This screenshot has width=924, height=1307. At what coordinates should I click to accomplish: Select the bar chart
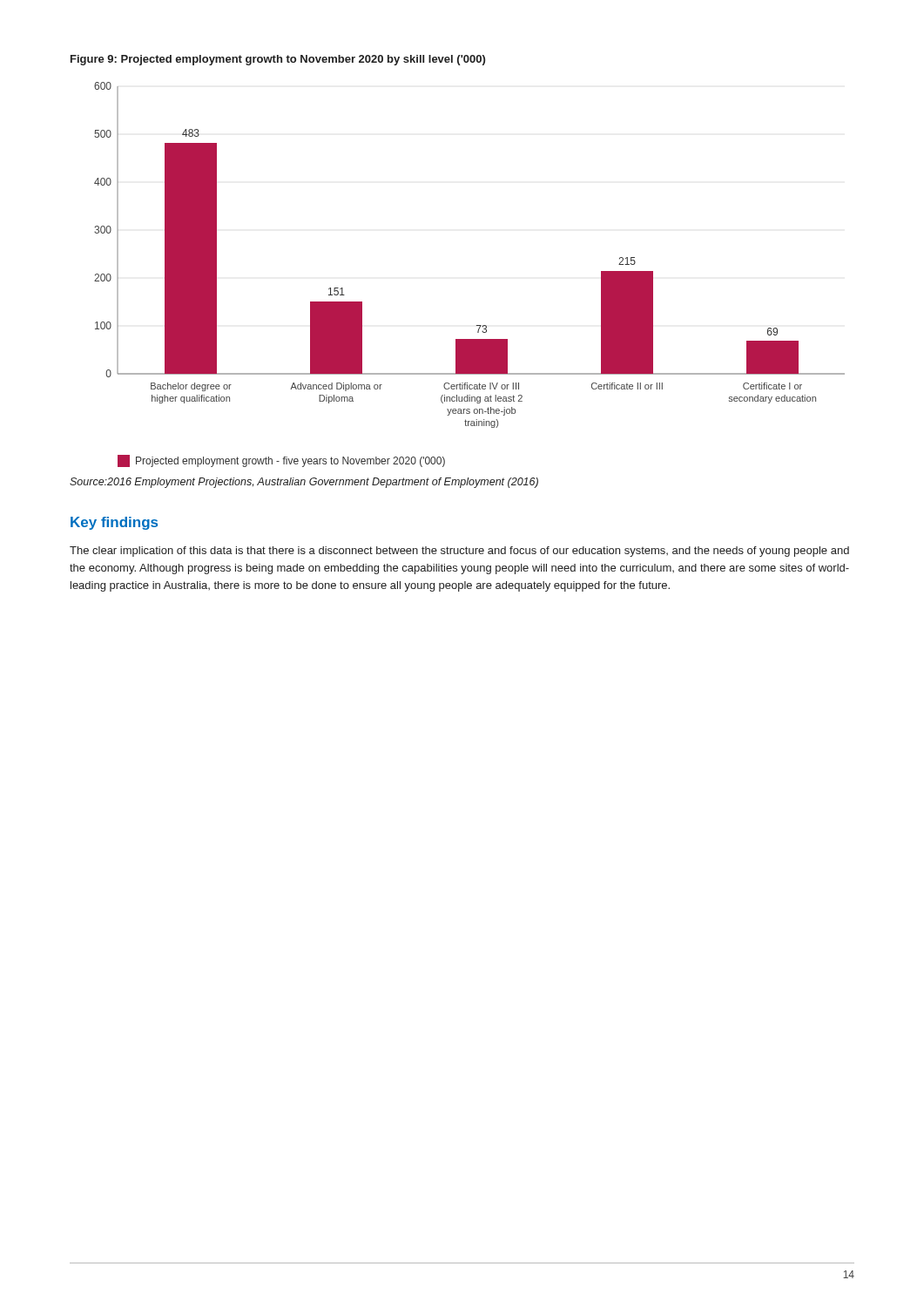point(462,262)
